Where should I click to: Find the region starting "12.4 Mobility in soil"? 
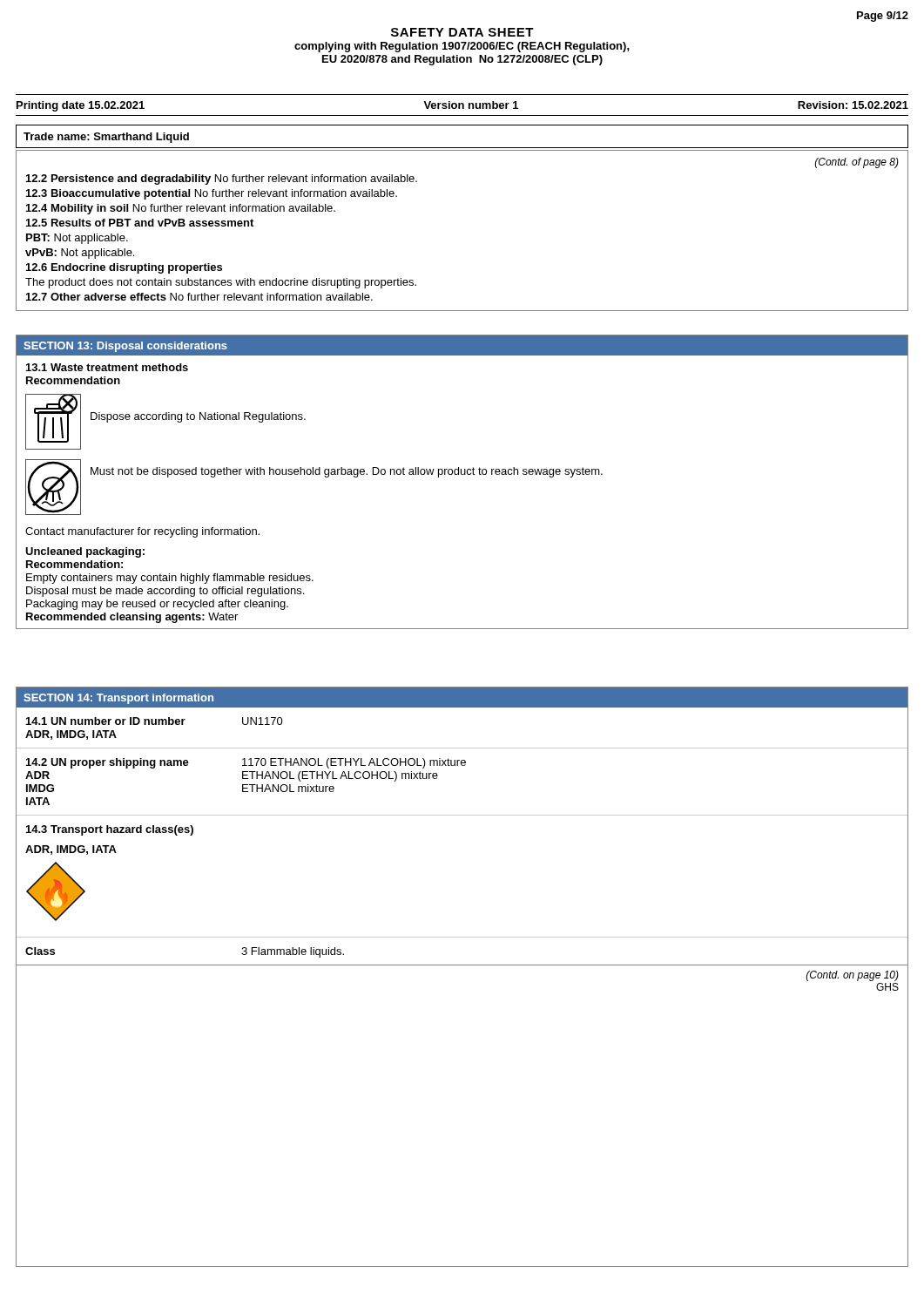(181, 208)
